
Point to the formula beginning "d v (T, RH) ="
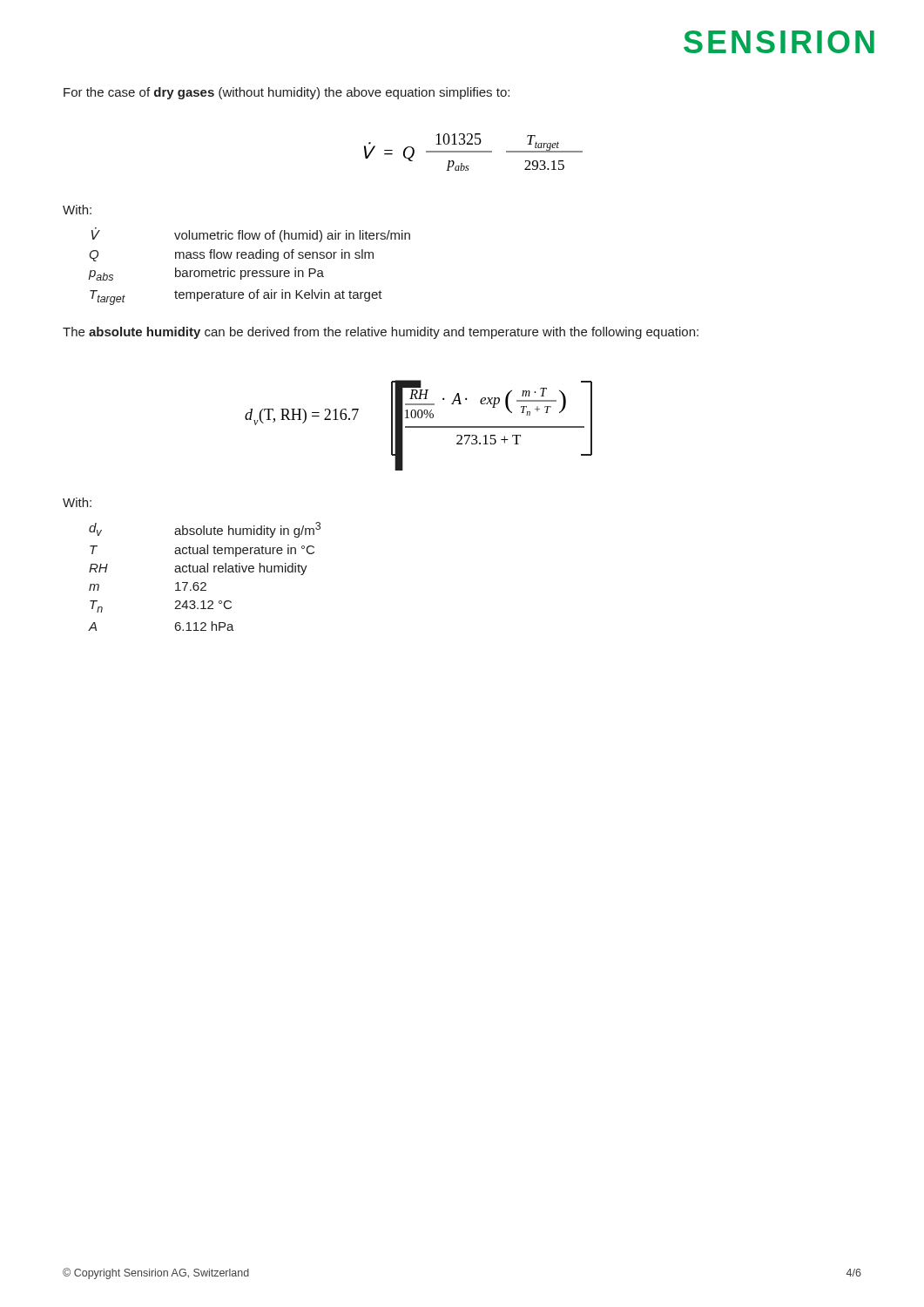462,418
